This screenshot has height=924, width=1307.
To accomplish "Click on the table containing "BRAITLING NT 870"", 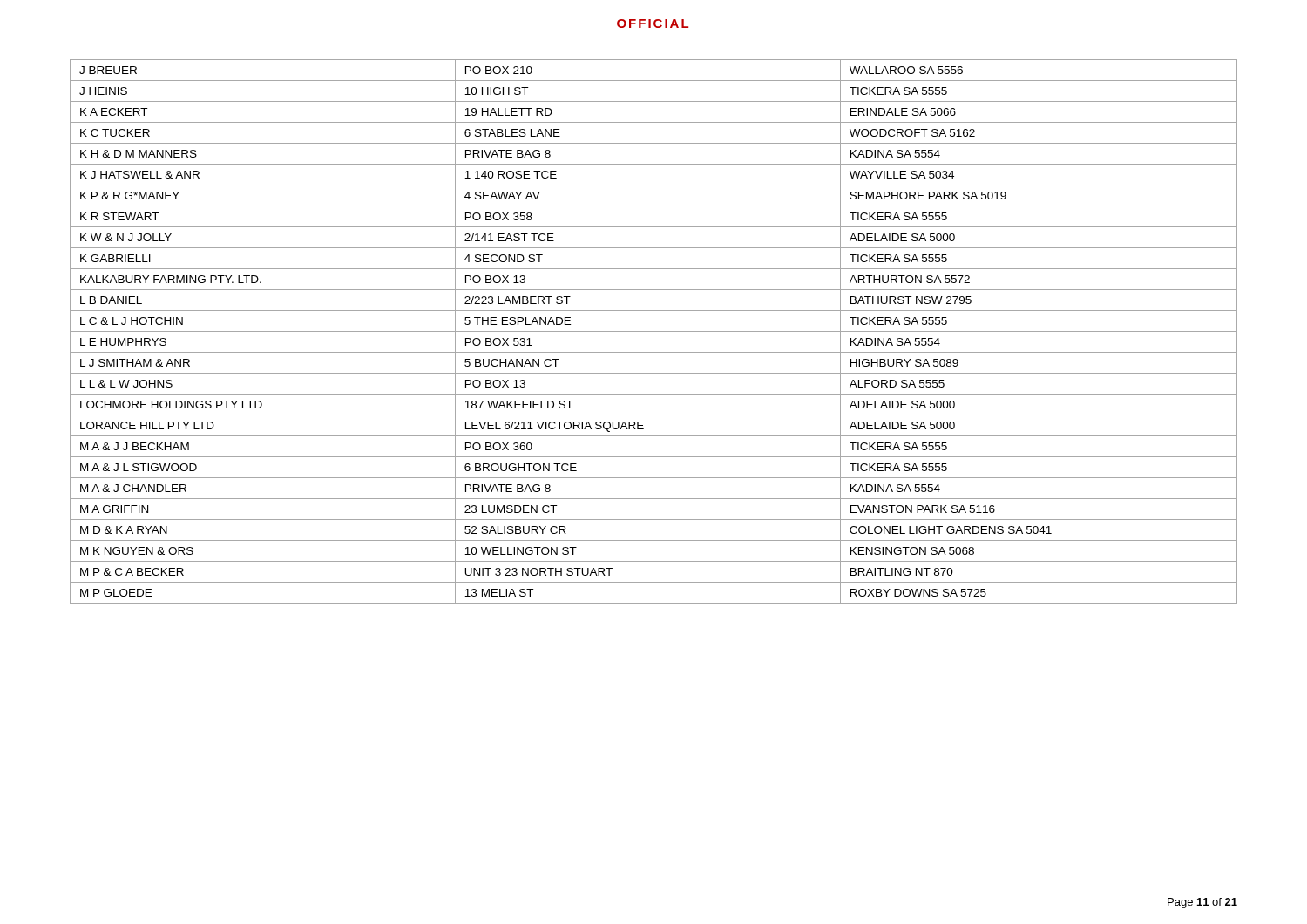I will click(x=654, y=331).
